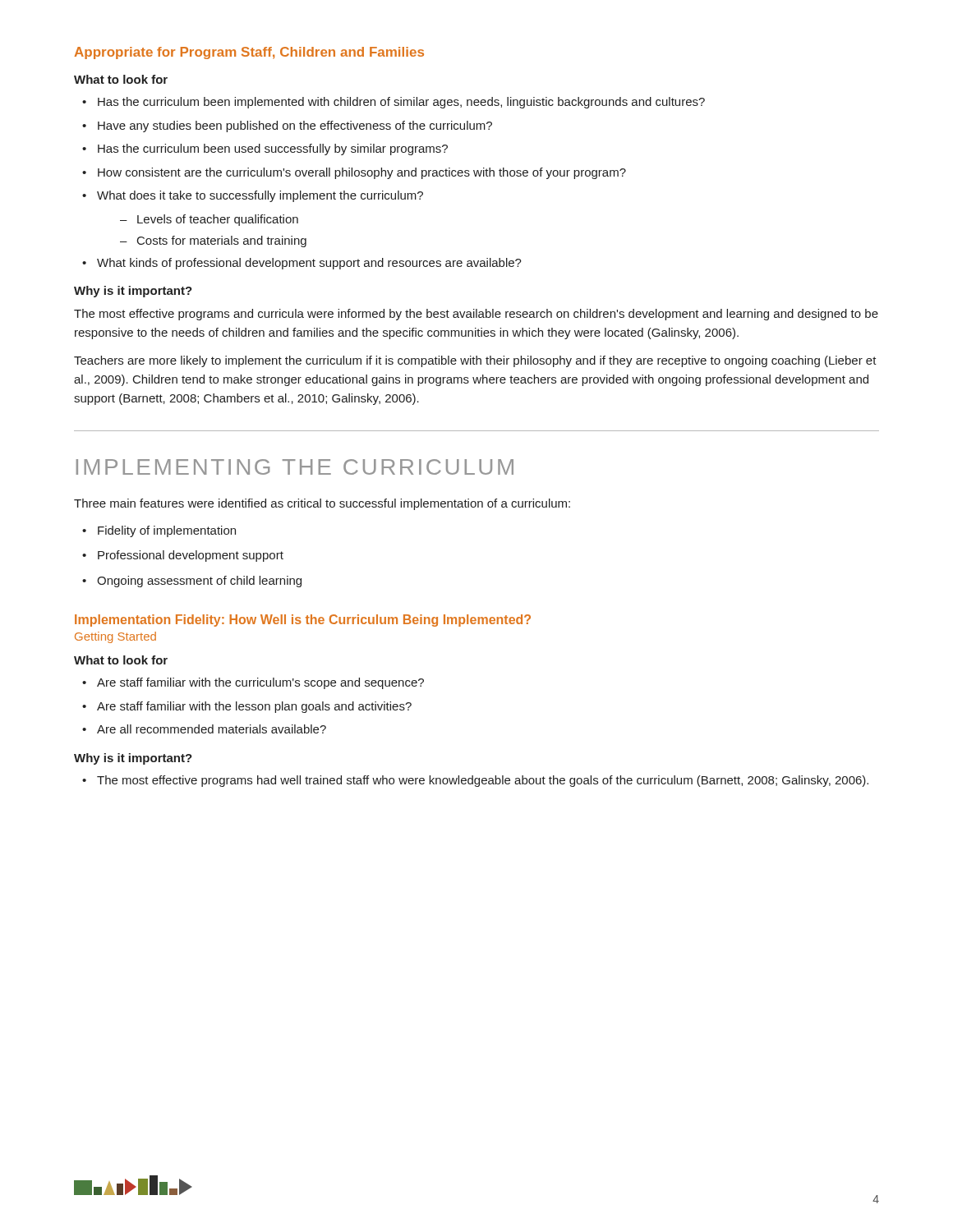The height and width of the screenshot is (1232, 953).
Task: Locate the section header that reads "Implementation Fidelity: How Well is the"
Action: [303, 620]
